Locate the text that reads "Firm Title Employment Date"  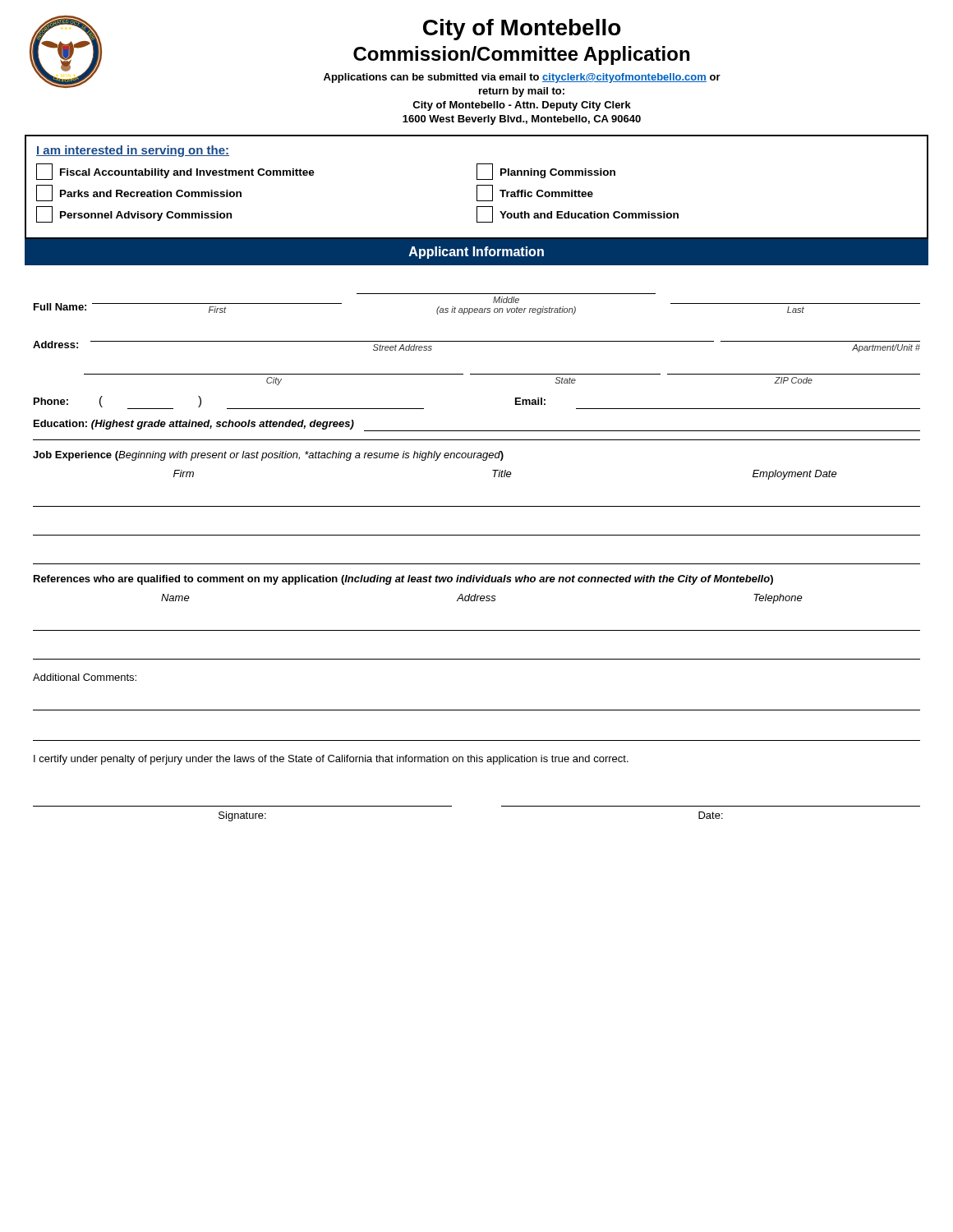(505, 475)
